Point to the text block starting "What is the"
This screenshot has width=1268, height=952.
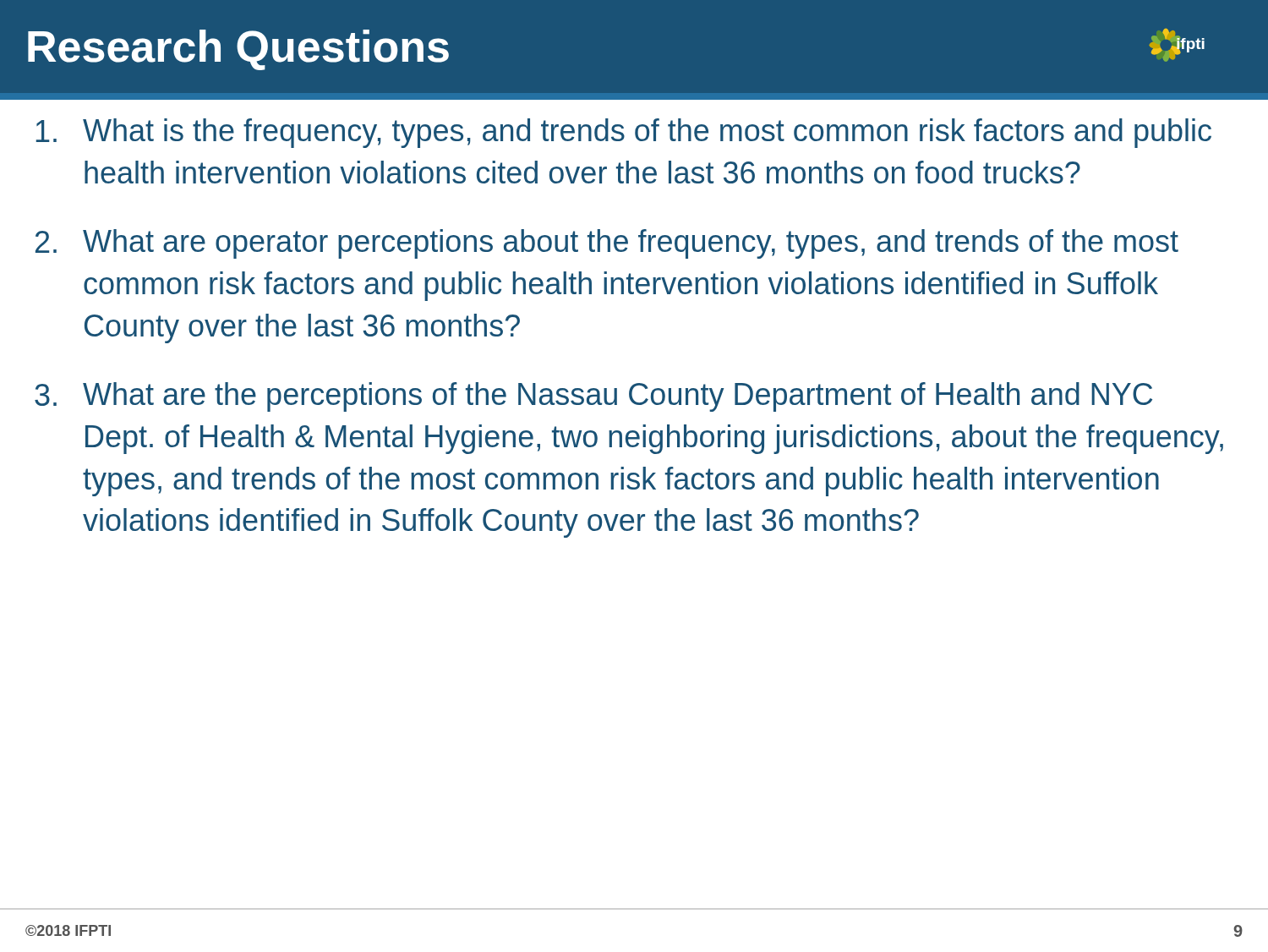click(634, 152)
